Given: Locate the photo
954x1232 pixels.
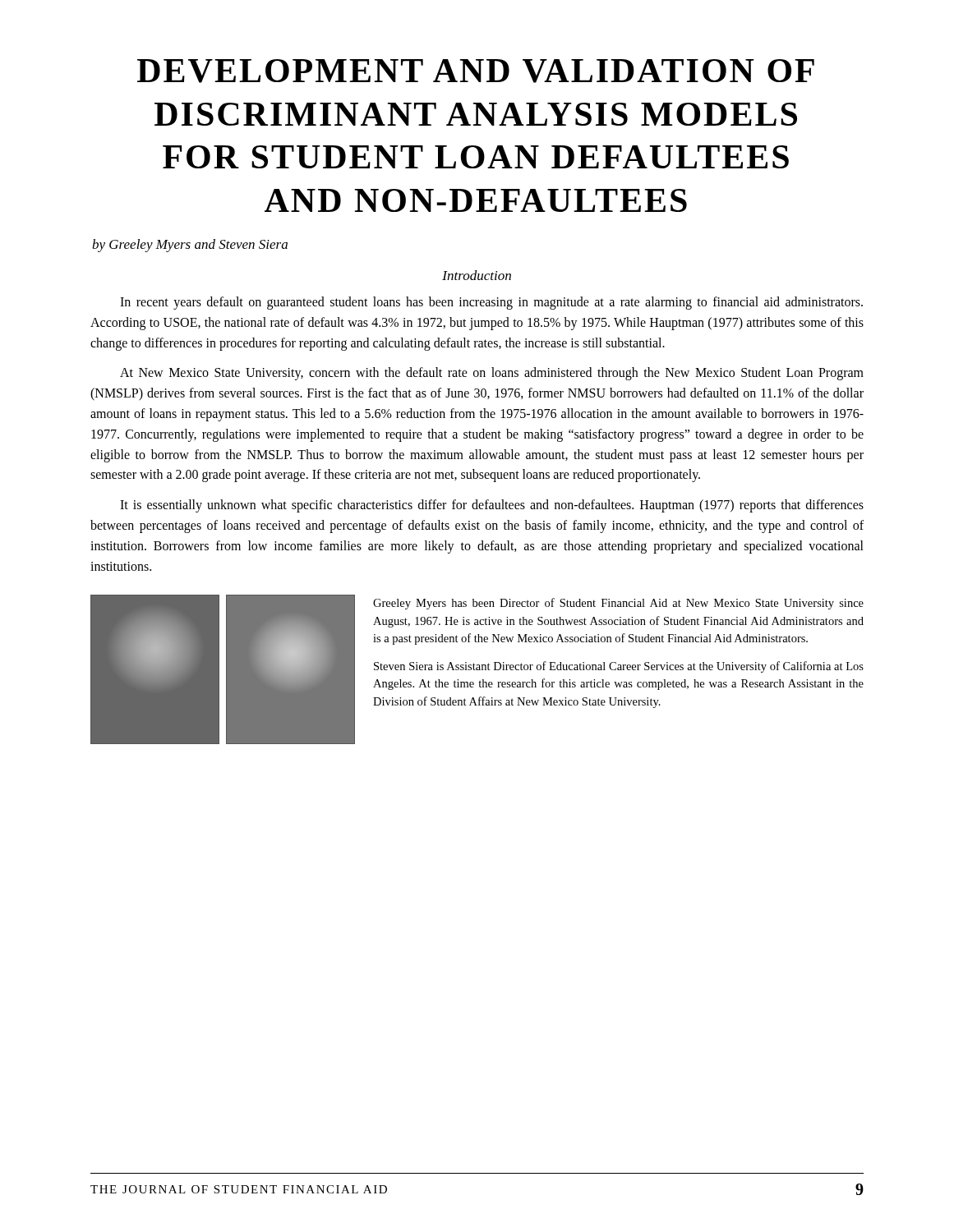Looking at the screenshot, I should (223, 670).
